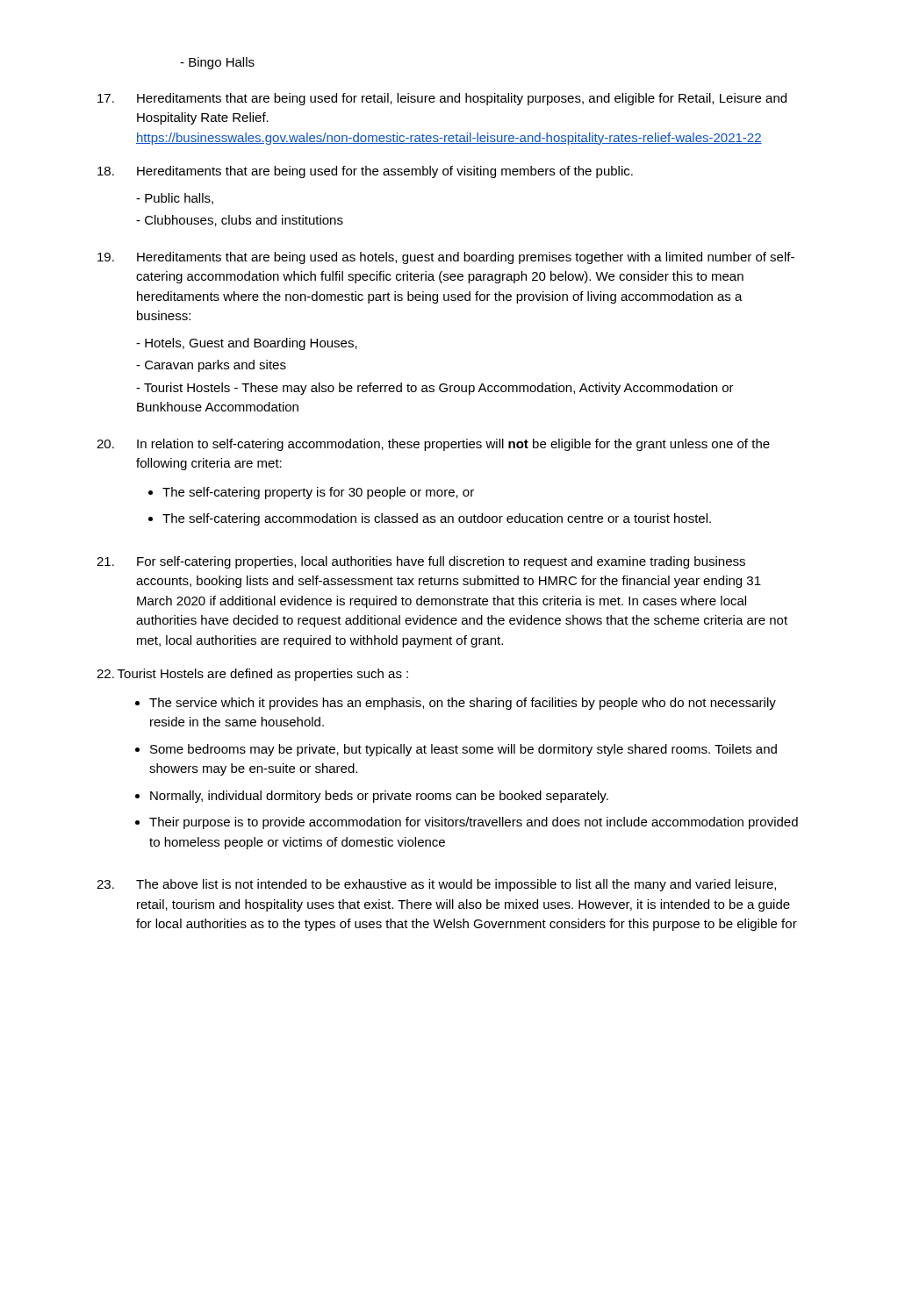Click on the region starting "18. Hereditaments that are being used"
Image resolution: width=905 pixels, height=1316 pixels.
(365, 172)
